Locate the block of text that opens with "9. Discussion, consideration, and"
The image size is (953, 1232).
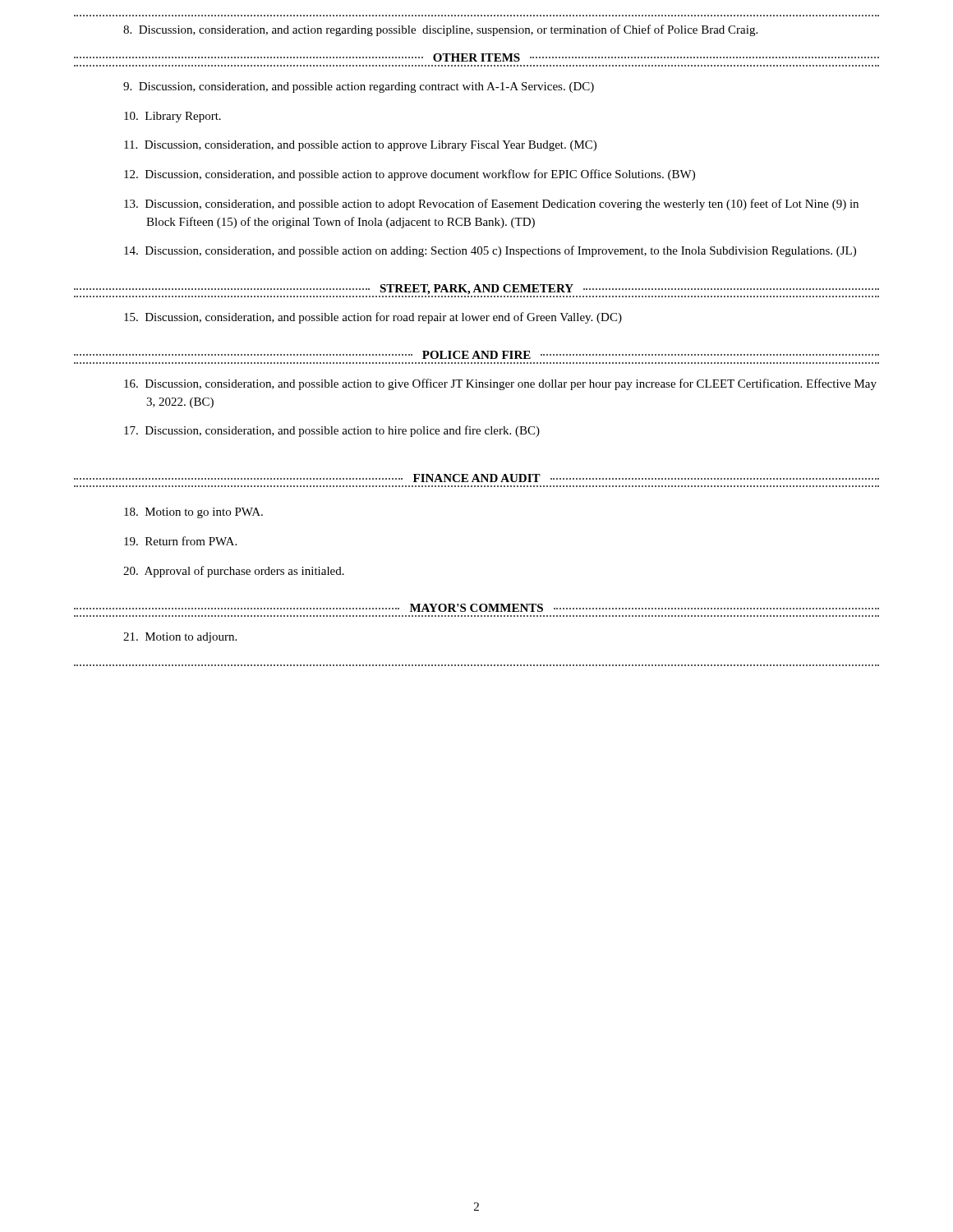point(359,86)
